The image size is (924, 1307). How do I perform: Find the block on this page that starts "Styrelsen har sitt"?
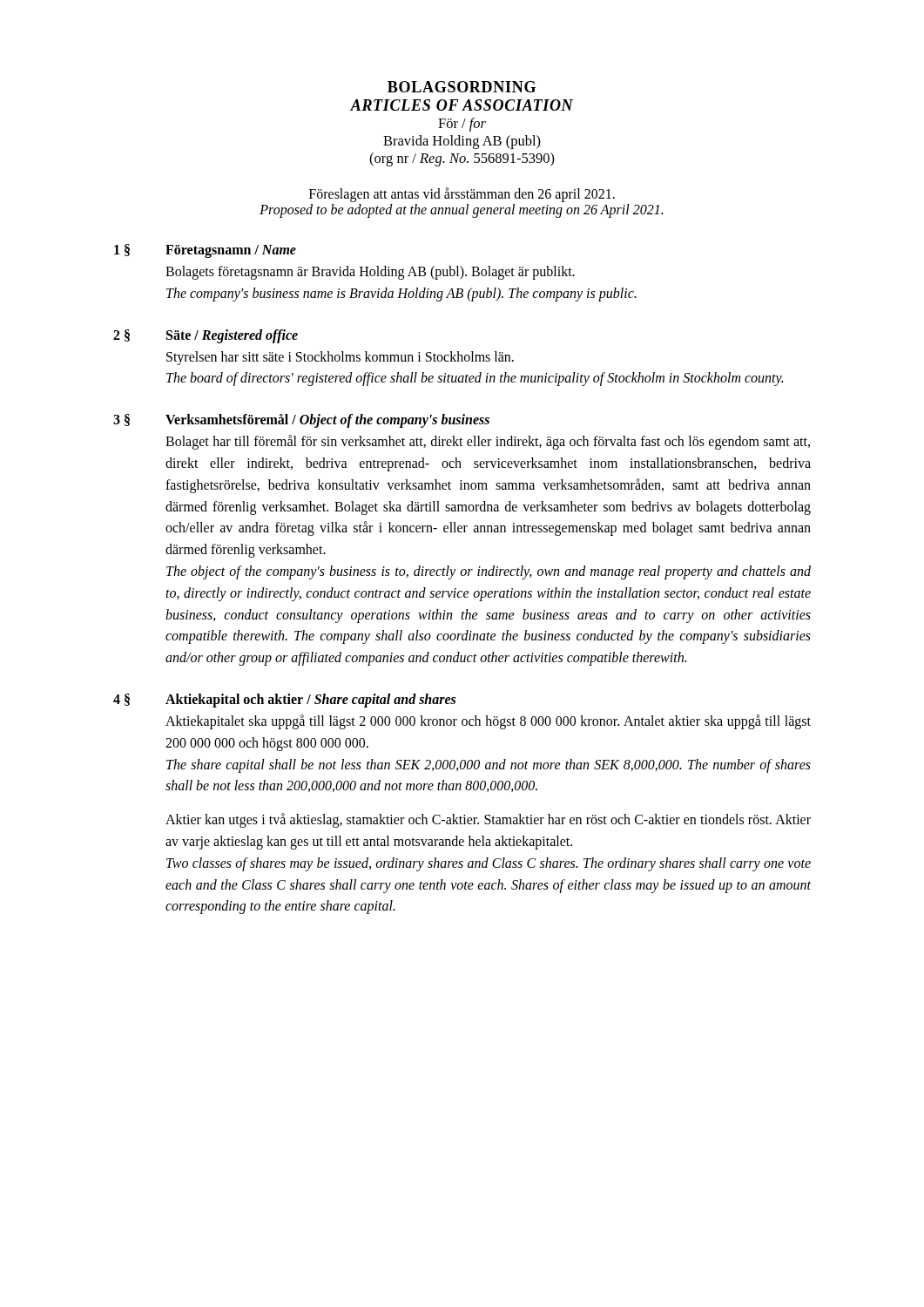click(x=488, y=369)
